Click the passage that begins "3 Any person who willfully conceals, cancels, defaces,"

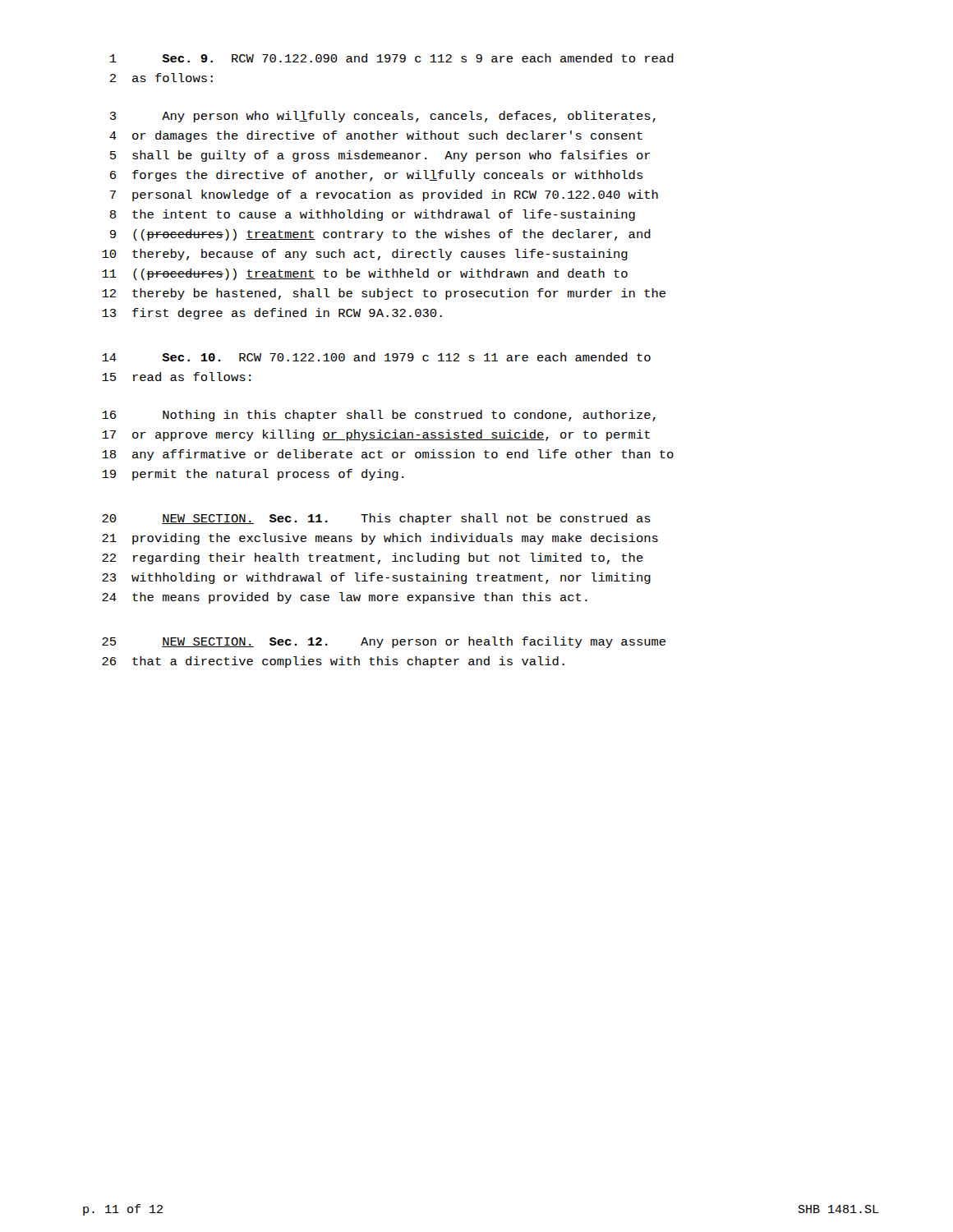click(481, 215)
